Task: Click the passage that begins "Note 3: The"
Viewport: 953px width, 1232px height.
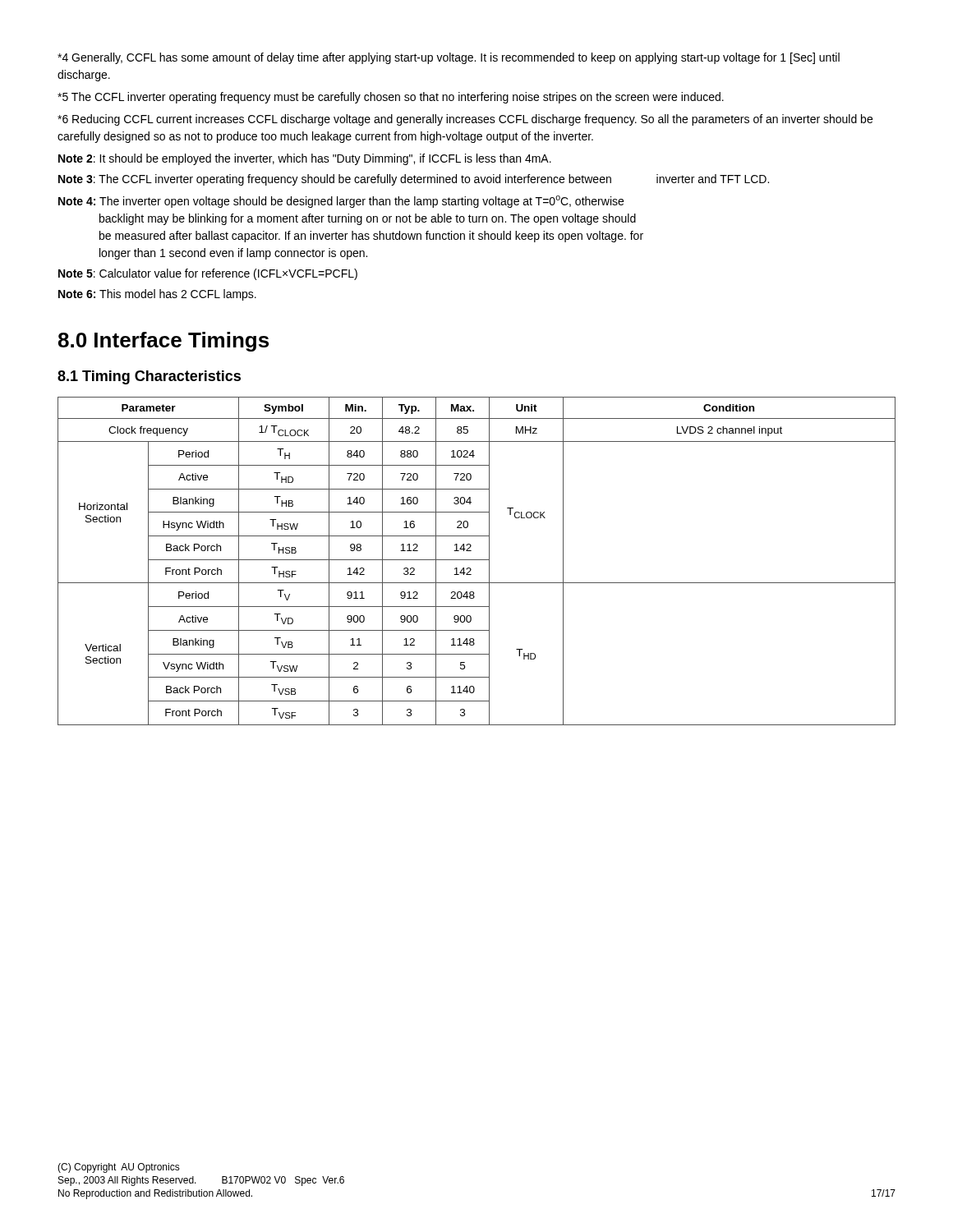Action: coord(414,180)
